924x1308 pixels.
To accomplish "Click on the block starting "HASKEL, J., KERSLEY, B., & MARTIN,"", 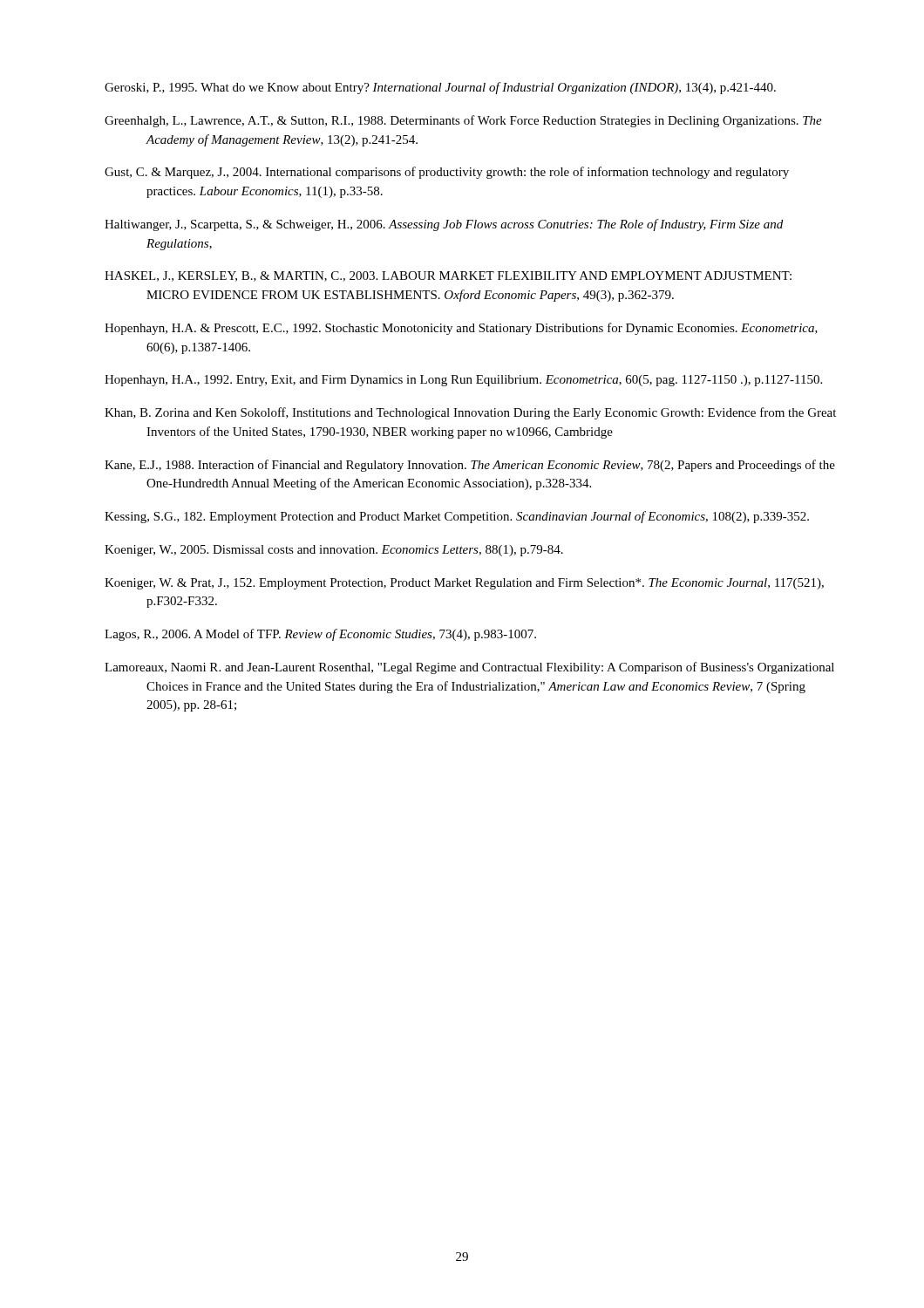I will (x=449, y=285).
